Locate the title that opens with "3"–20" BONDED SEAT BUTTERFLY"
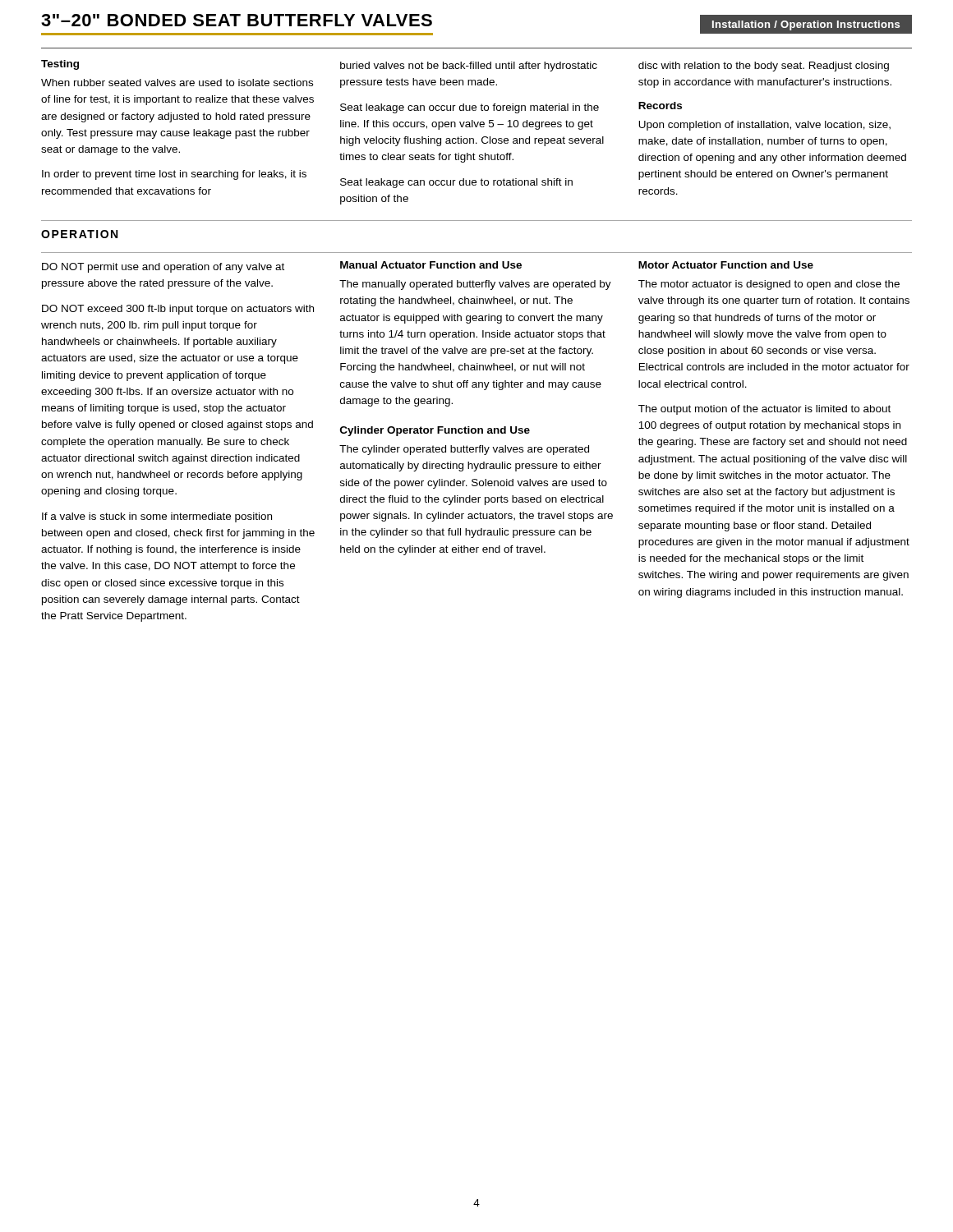 tap(237, 23)
